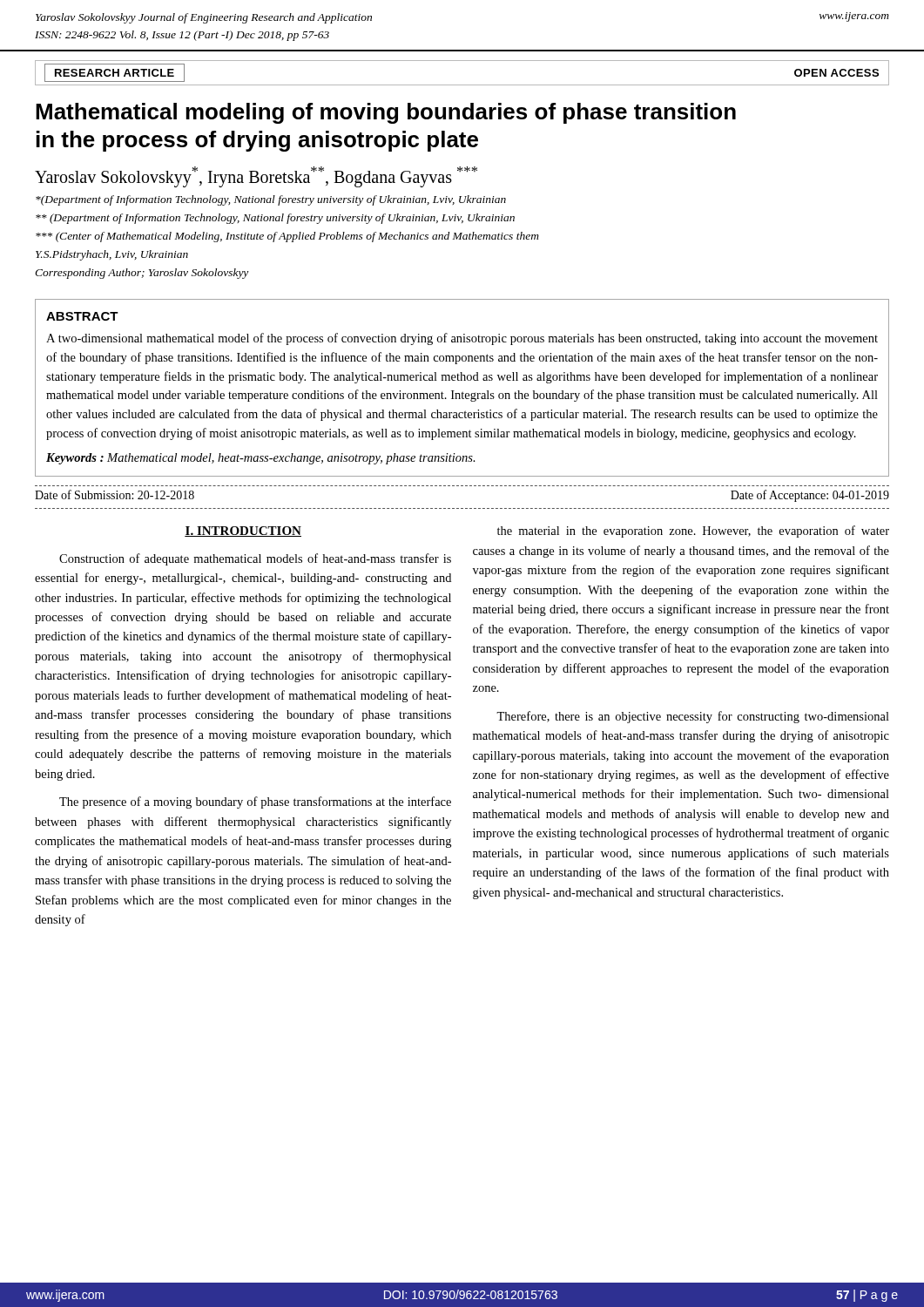Viewport: 924px width, 1307px height.
Task: Locate the region starting "the material in the evaporation zone. However,"
Action: coord(681,609)
